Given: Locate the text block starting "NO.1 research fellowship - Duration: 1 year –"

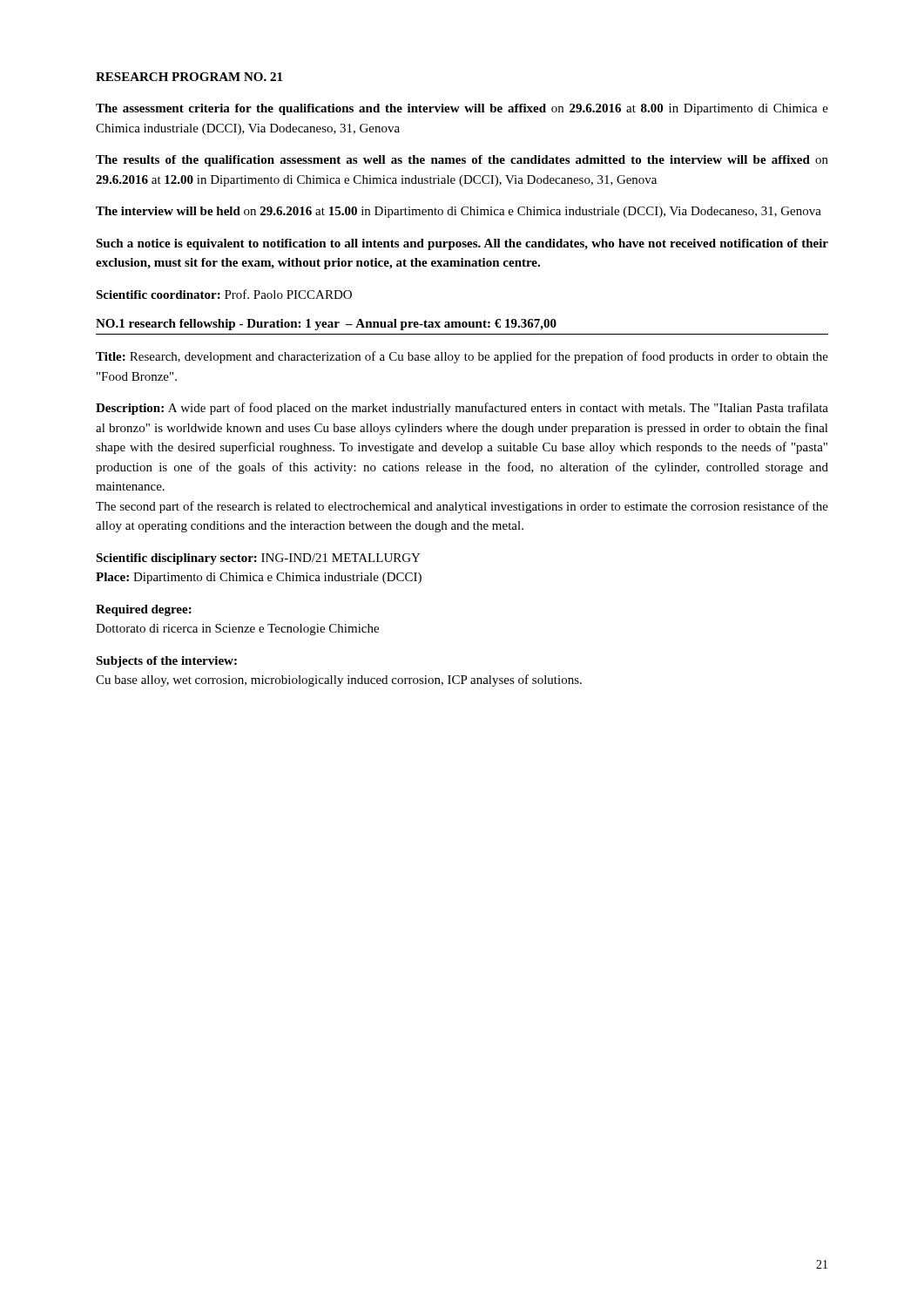Looking at the screenshot, I should [x=326, y=323].
